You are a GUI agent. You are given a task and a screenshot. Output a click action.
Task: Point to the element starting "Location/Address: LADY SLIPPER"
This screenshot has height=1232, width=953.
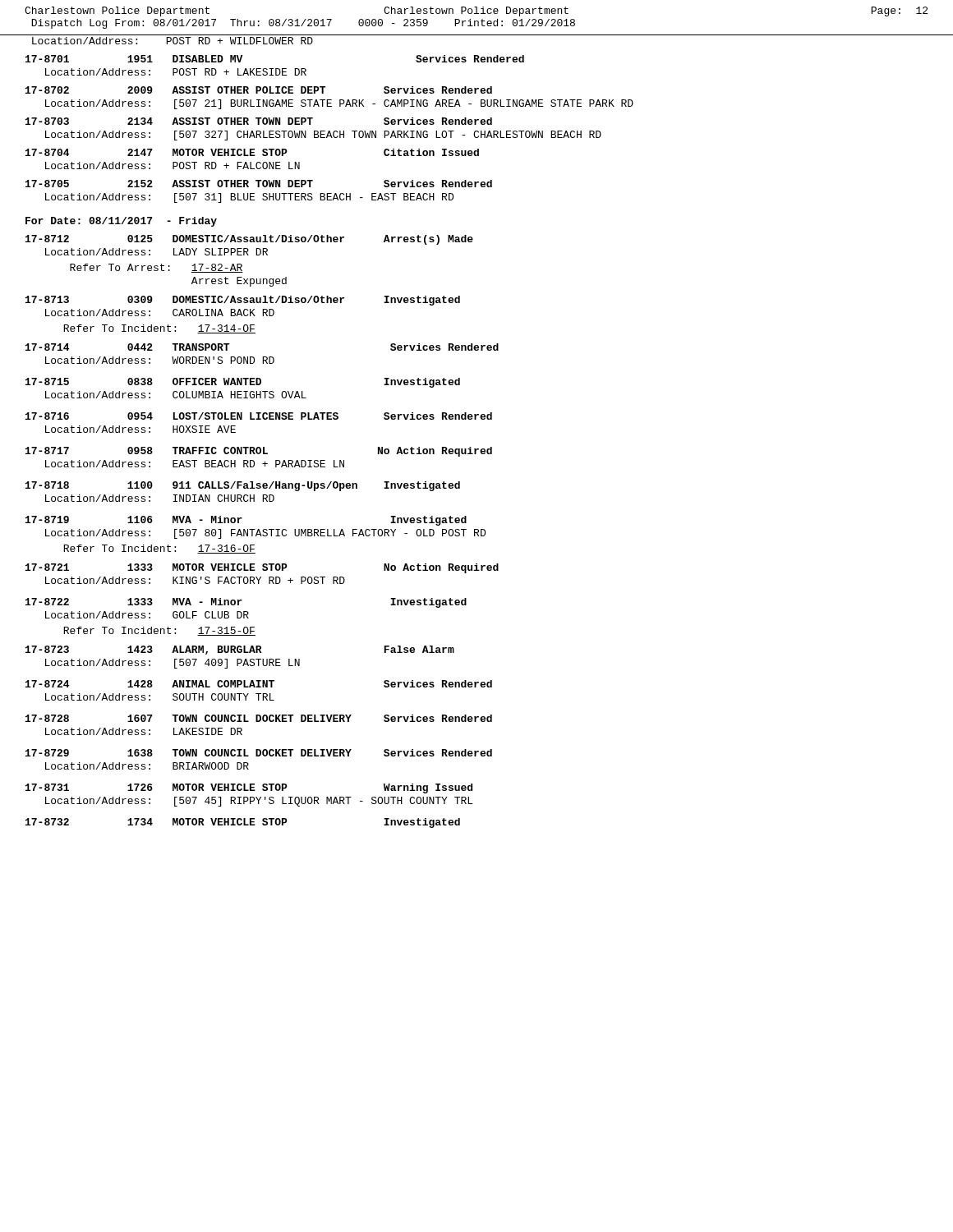[x=146, y=253]
